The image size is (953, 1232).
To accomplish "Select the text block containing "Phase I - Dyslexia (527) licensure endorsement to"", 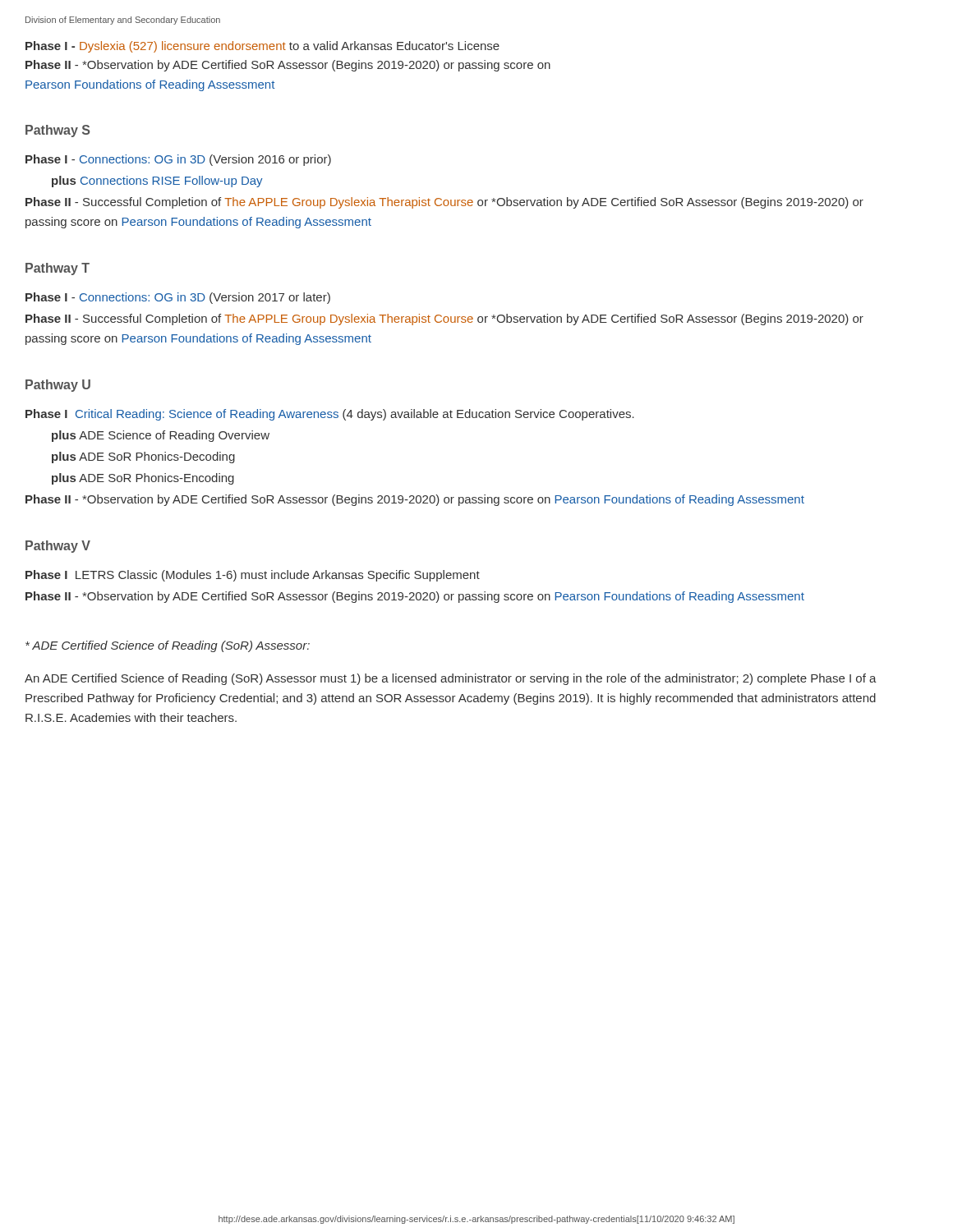I will point(464,65).
